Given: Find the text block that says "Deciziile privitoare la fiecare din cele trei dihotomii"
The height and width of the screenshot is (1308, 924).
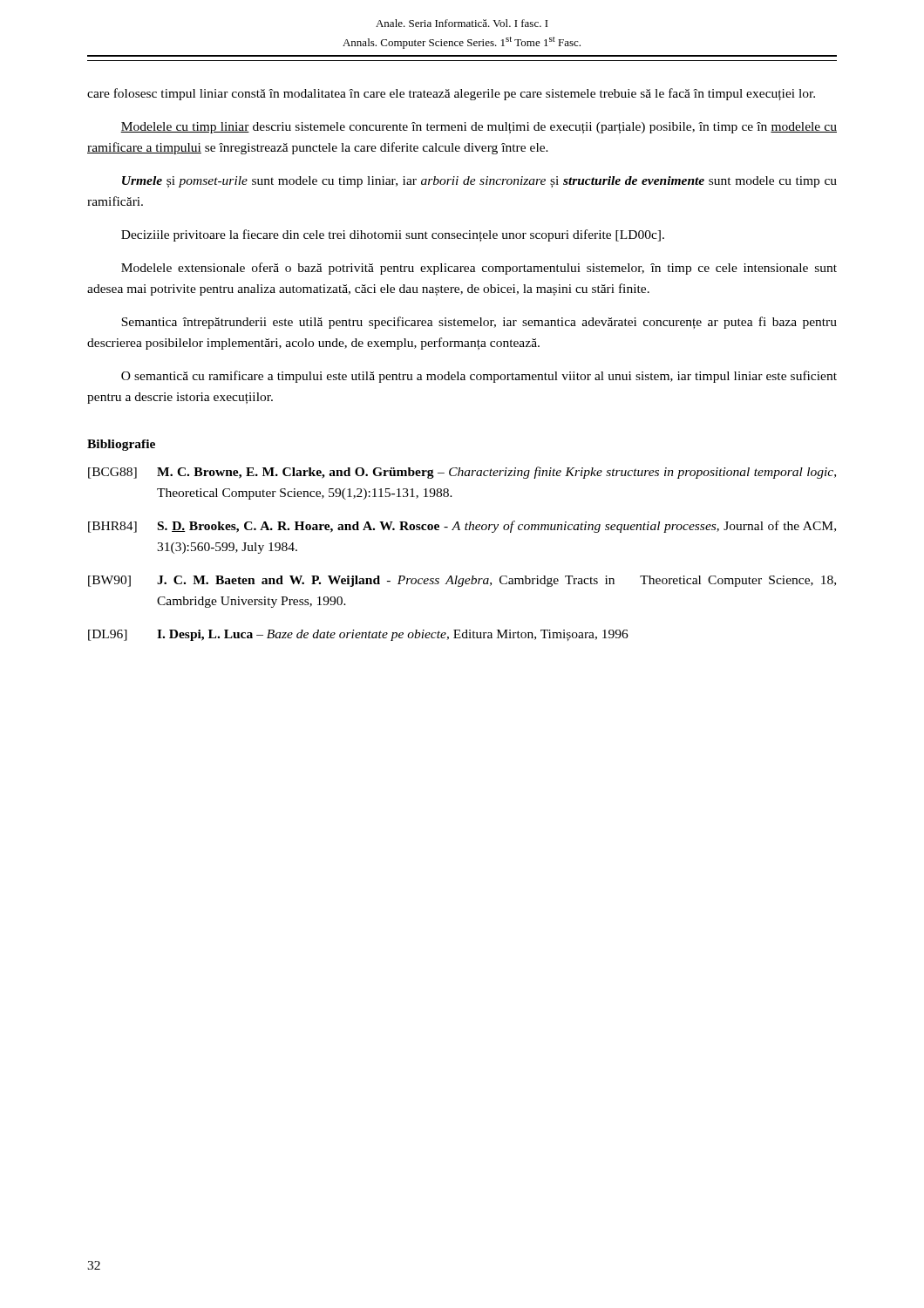Looking at the screenshot, I should [462, 235].
